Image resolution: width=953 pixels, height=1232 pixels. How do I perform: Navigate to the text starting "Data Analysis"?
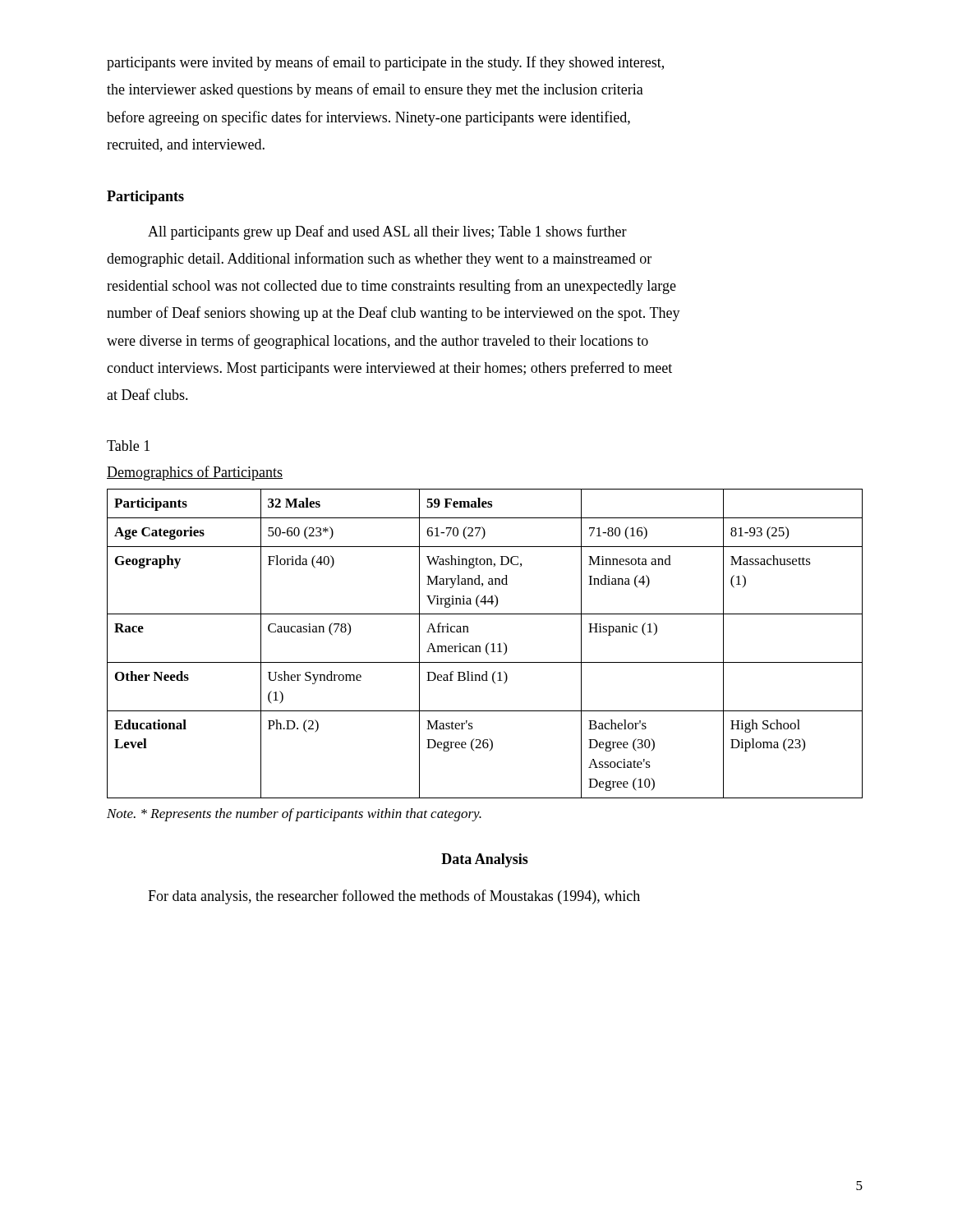(485, 860)
